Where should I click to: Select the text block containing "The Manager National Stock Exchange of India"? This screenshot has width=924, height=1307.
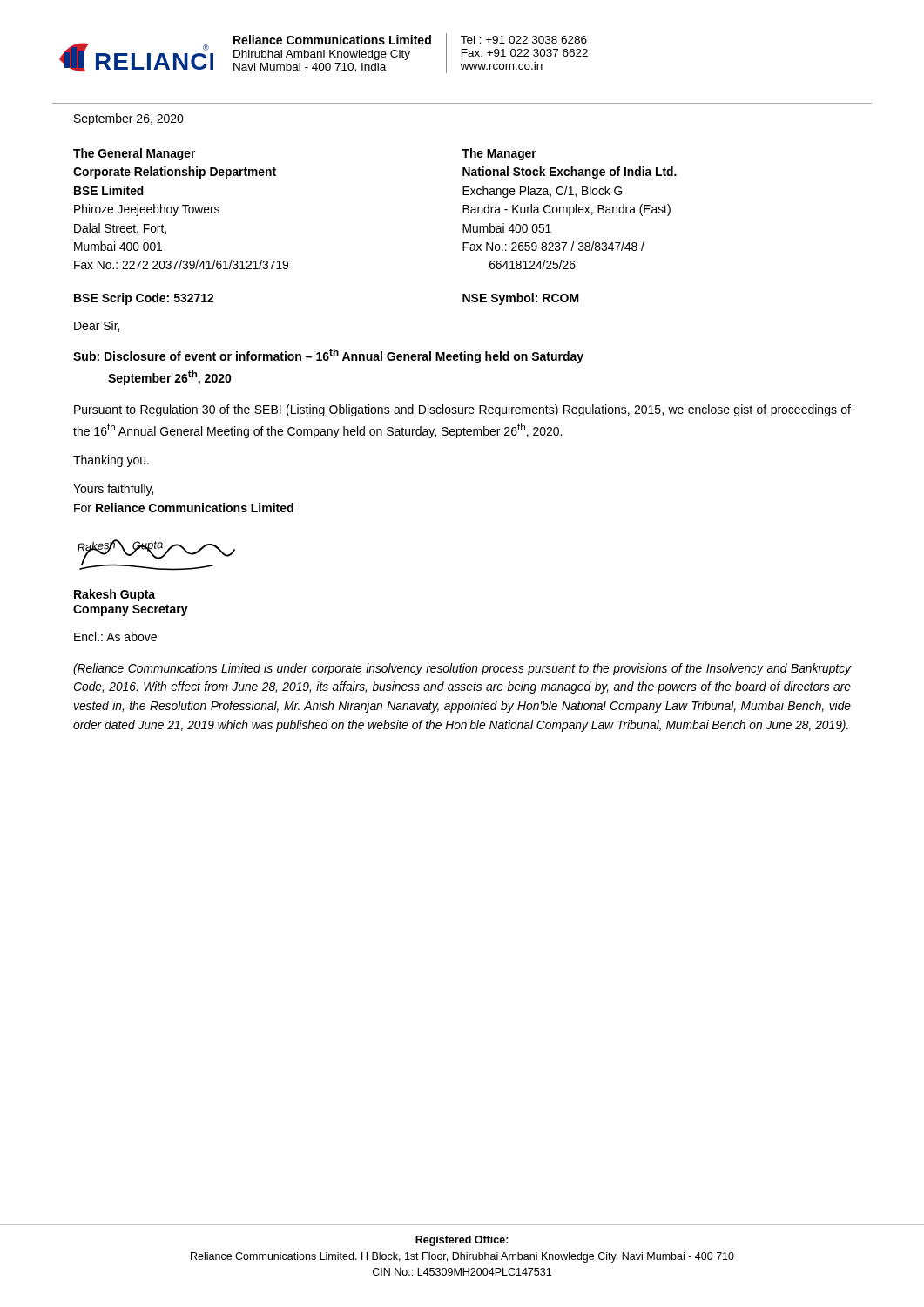(x=570, y=210)
